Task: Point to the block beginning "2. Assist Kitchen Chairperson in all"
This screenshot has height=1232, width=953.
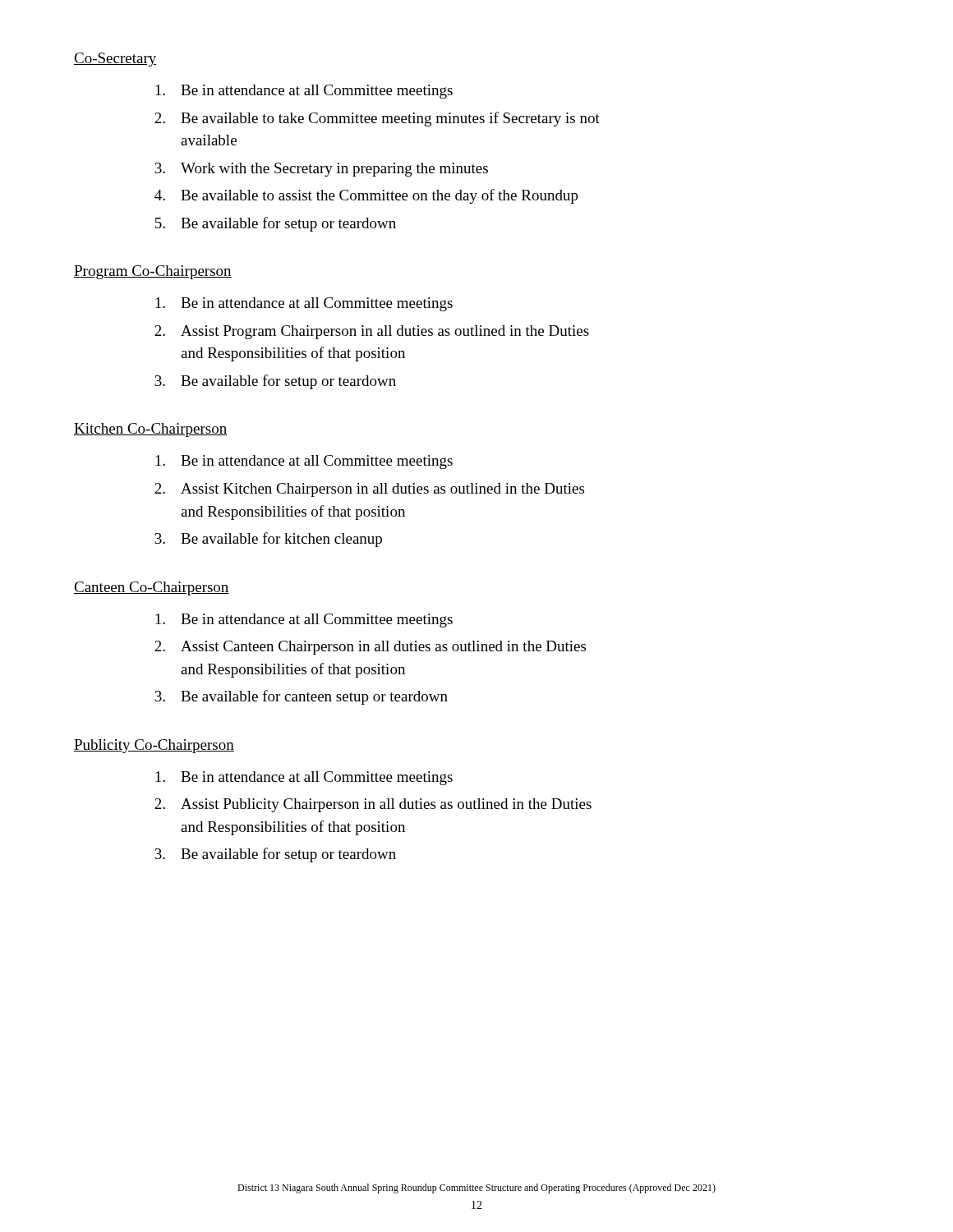Action: [501, 500]
